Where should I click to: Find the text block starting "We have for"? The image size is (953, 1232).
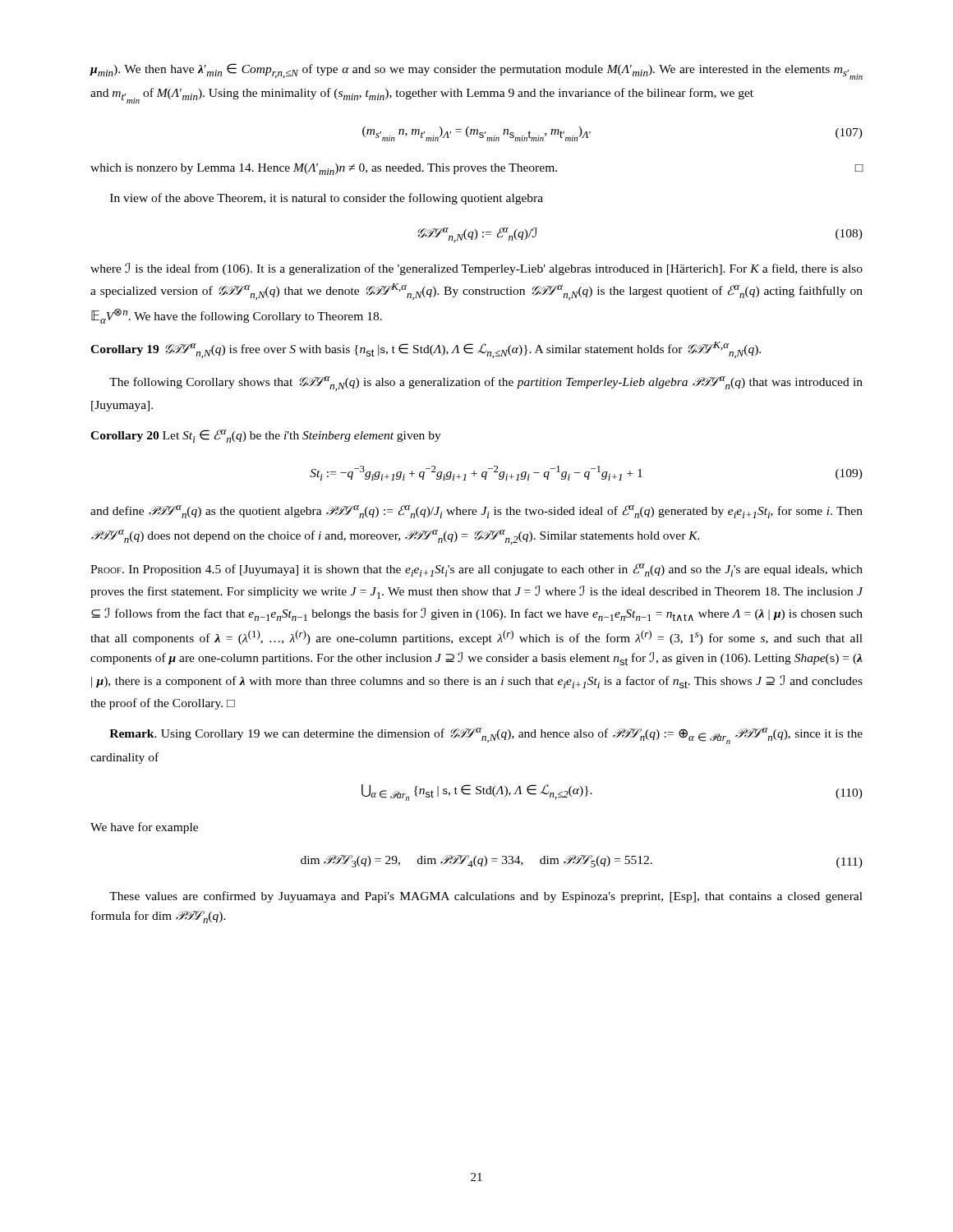tap(144, 827)
